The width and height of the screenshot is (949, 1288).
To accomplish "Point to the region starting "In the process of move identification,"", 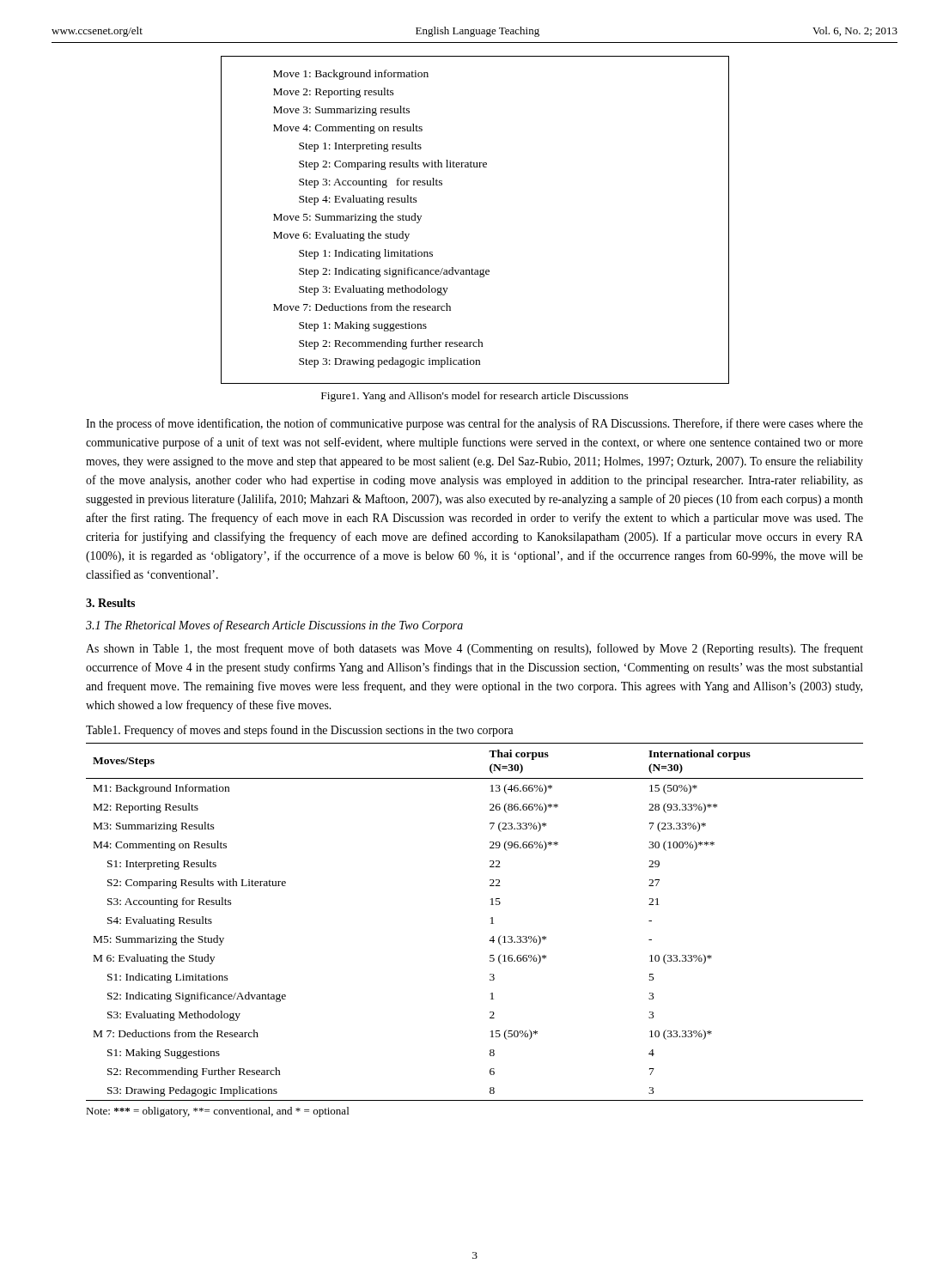I will (474, 499).
